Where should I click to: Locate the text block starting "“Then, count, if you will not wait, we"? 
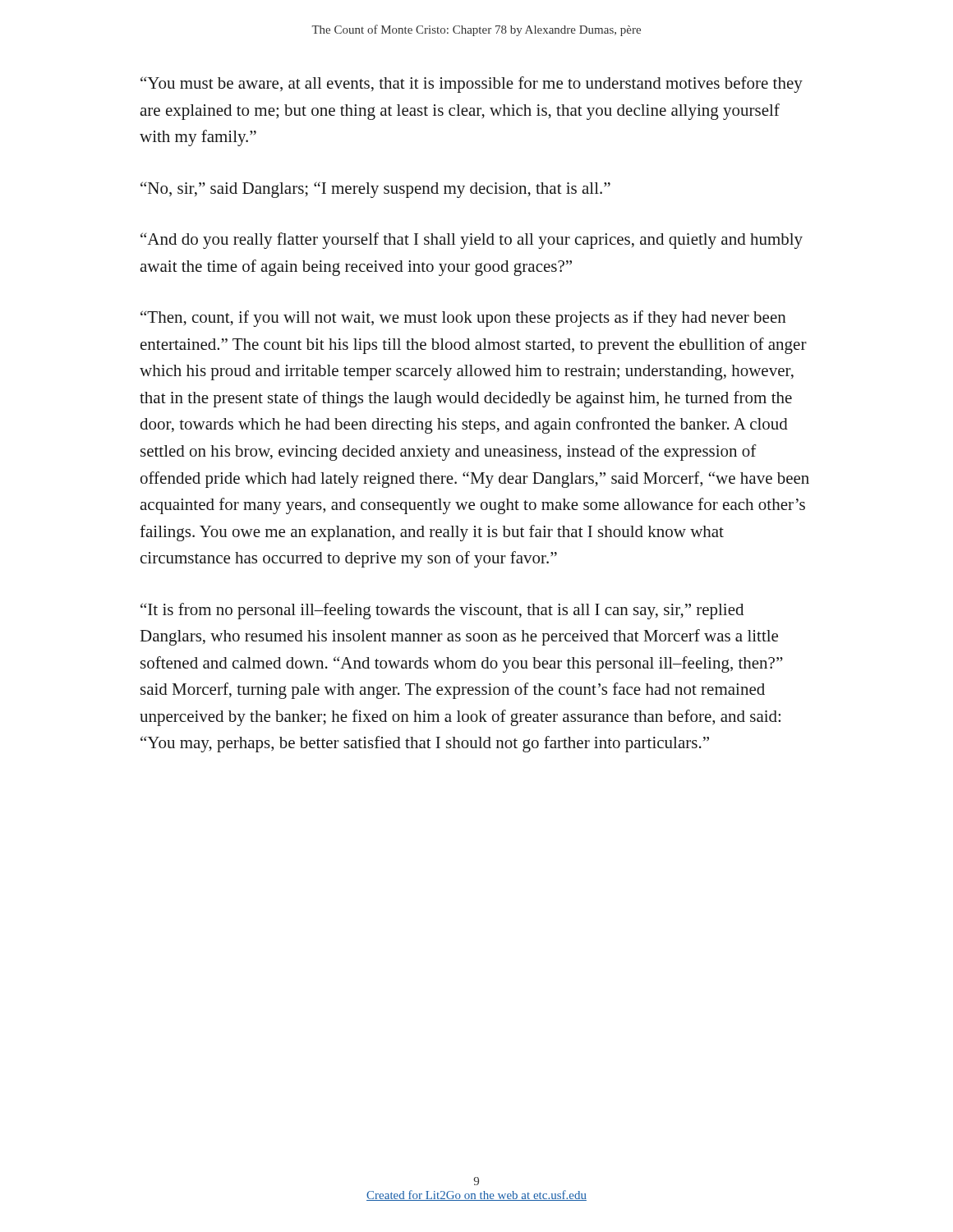475,438
